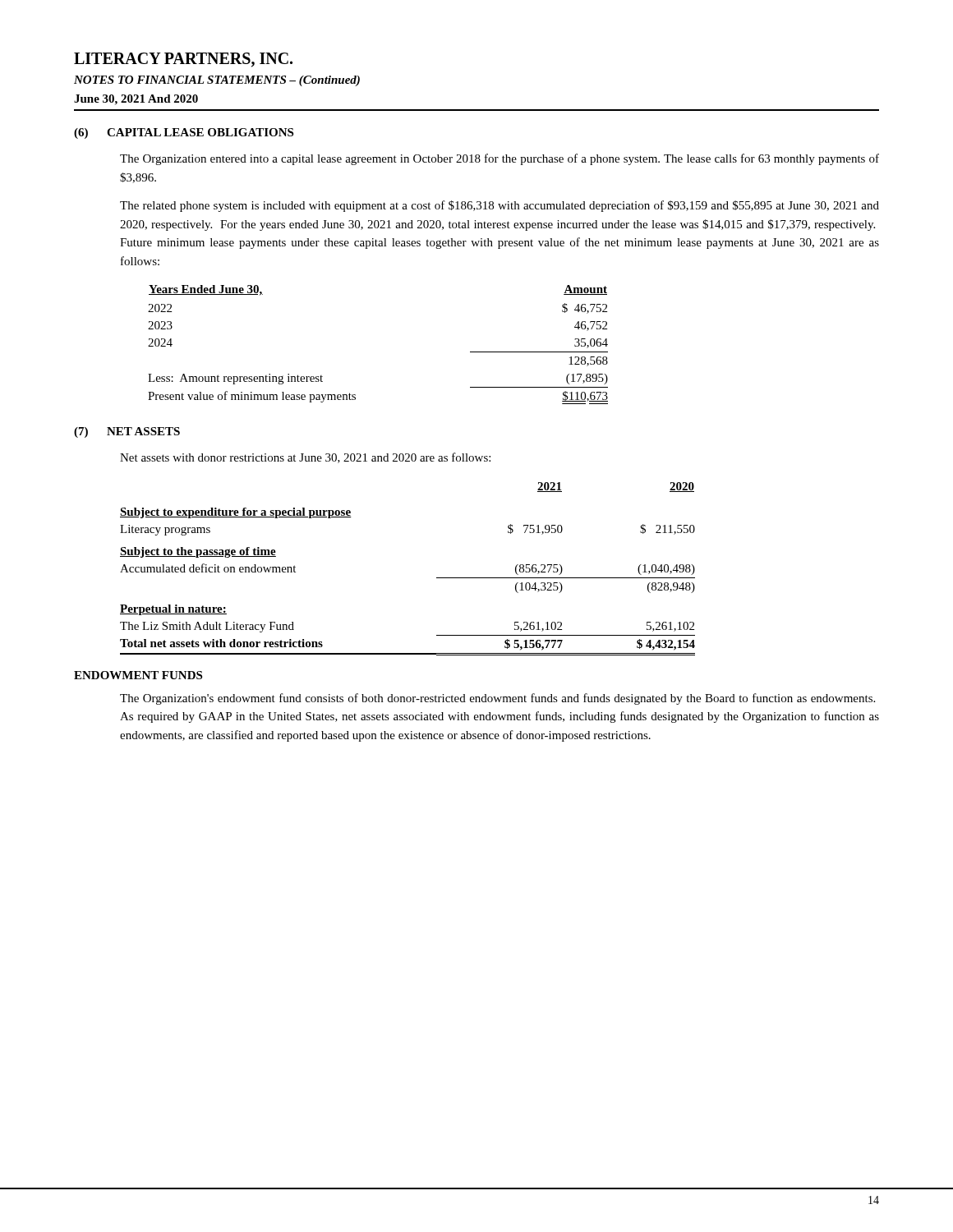Select the element starting "(7) NET ASSETS"
The width and height of the screenshot is (953, 1232).
click(x=127, y=432)
